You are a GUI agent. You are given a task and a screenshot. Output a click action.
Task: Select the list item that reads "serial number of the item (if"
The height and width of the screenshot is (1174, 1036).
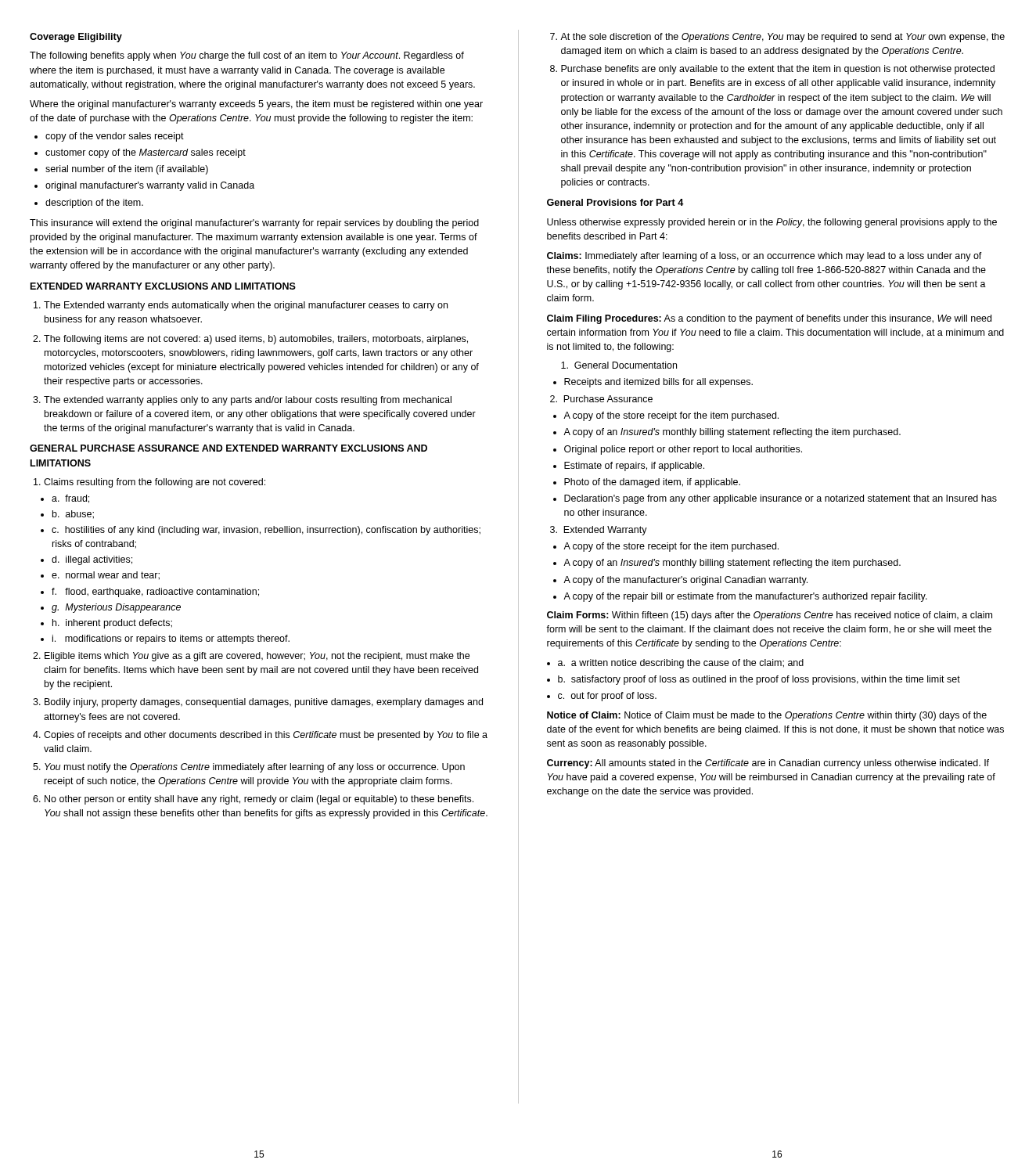(x=127, y=169)
